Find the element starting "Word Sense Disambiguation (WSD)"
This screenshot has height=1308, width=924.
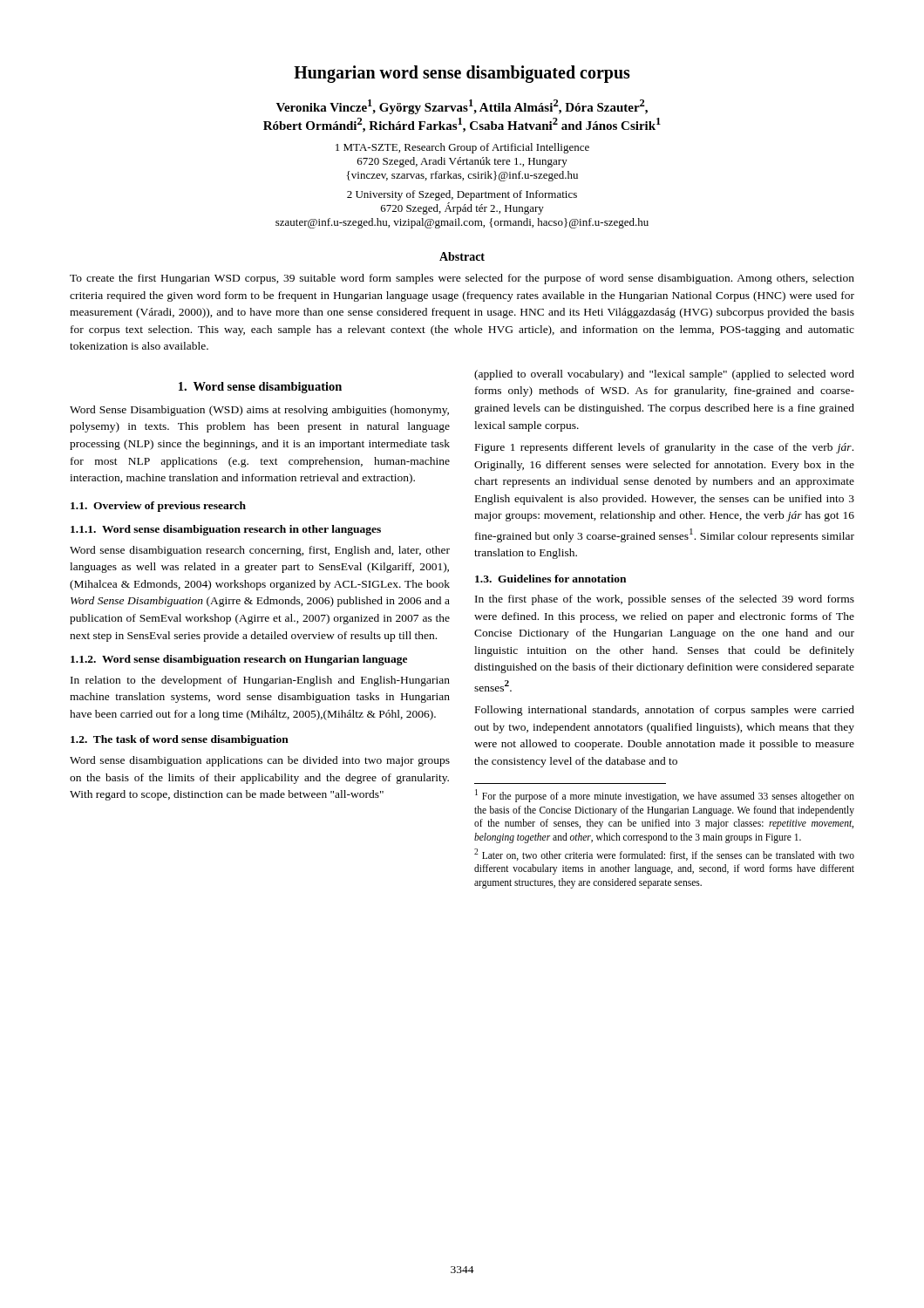click(x=260, y=444)
